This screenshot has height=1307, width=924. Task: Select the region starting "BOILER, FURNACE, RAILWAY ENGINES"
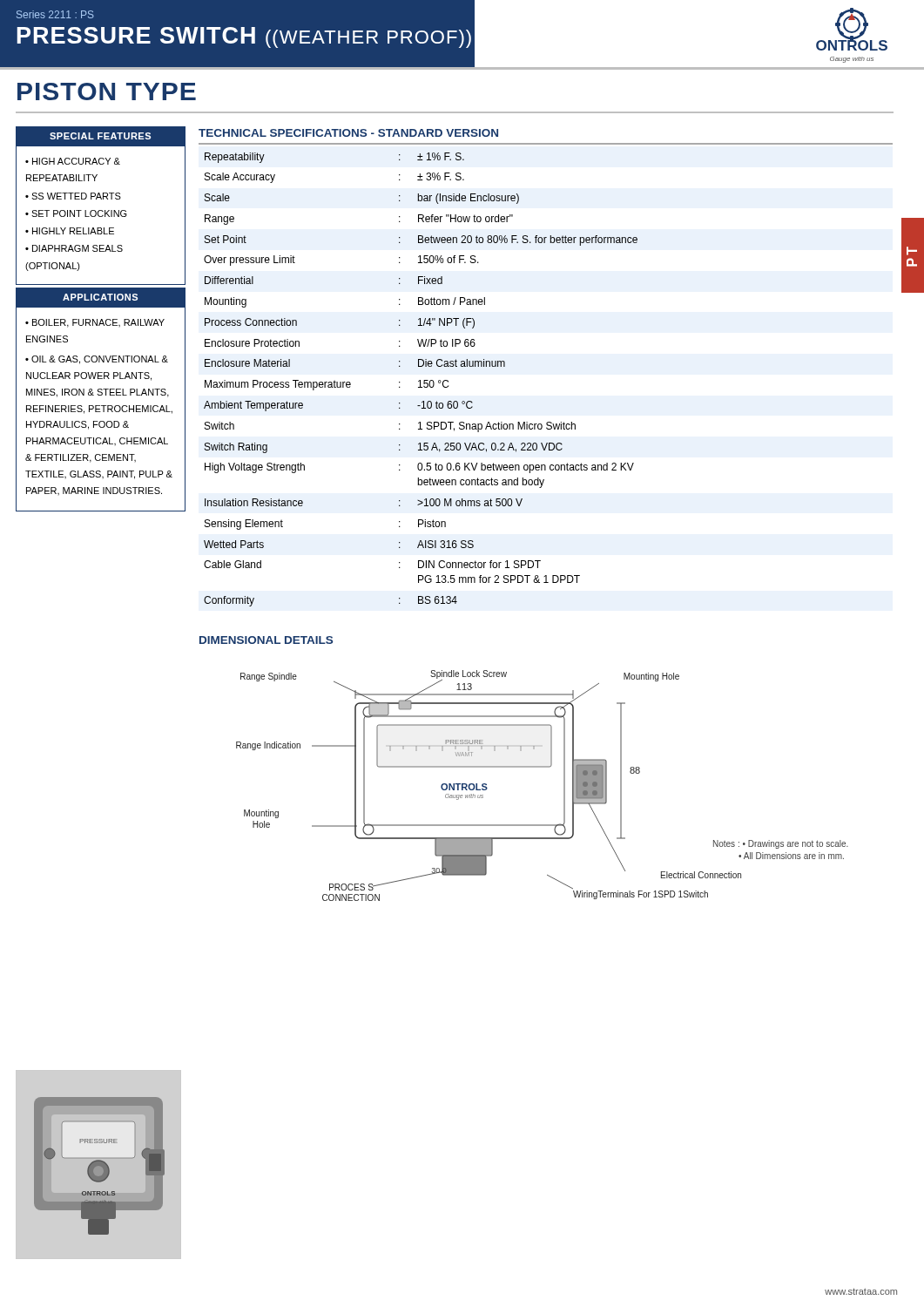95,331
